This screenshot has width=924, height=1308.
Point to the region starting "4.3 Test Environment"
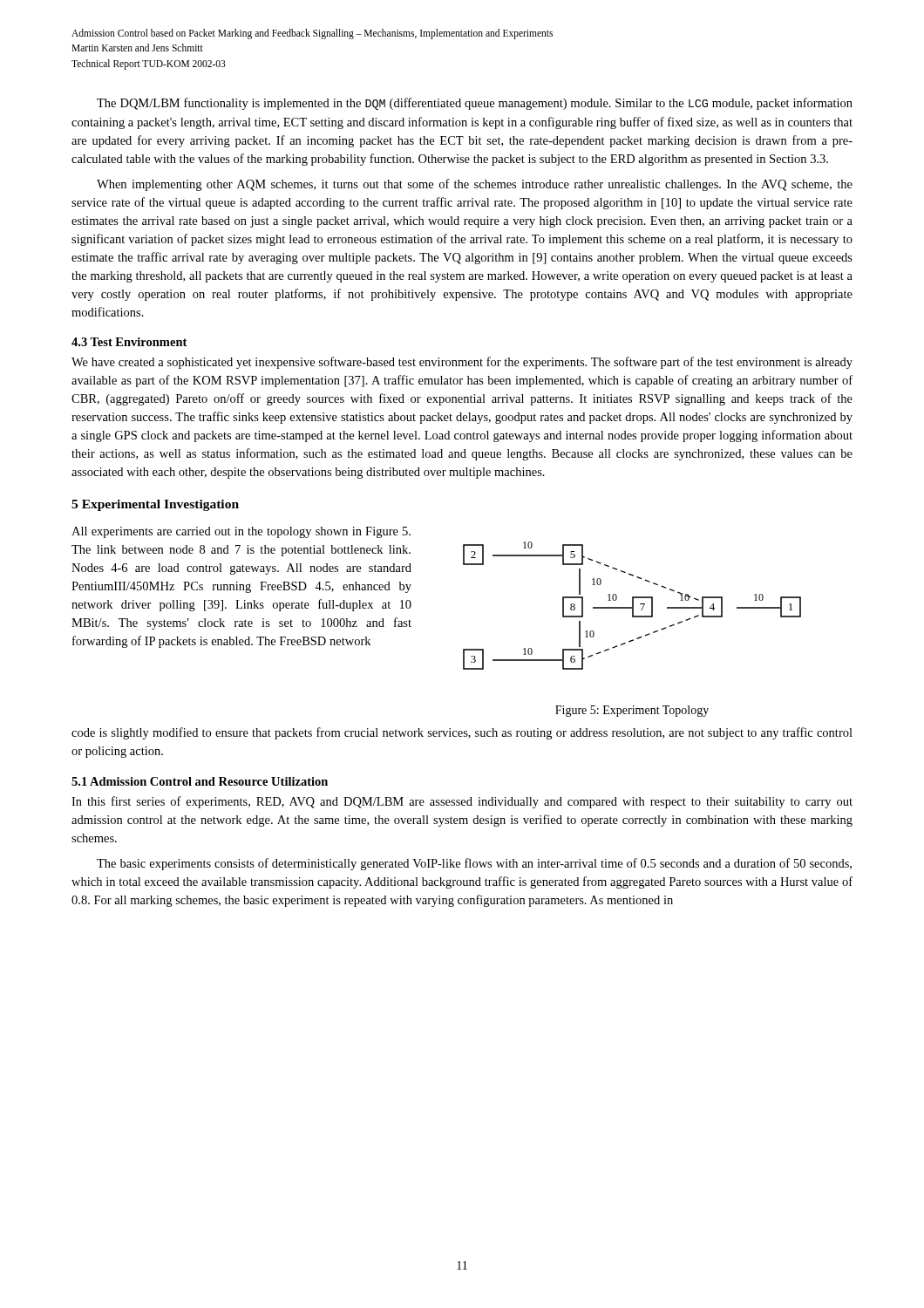tap(129, 342)
